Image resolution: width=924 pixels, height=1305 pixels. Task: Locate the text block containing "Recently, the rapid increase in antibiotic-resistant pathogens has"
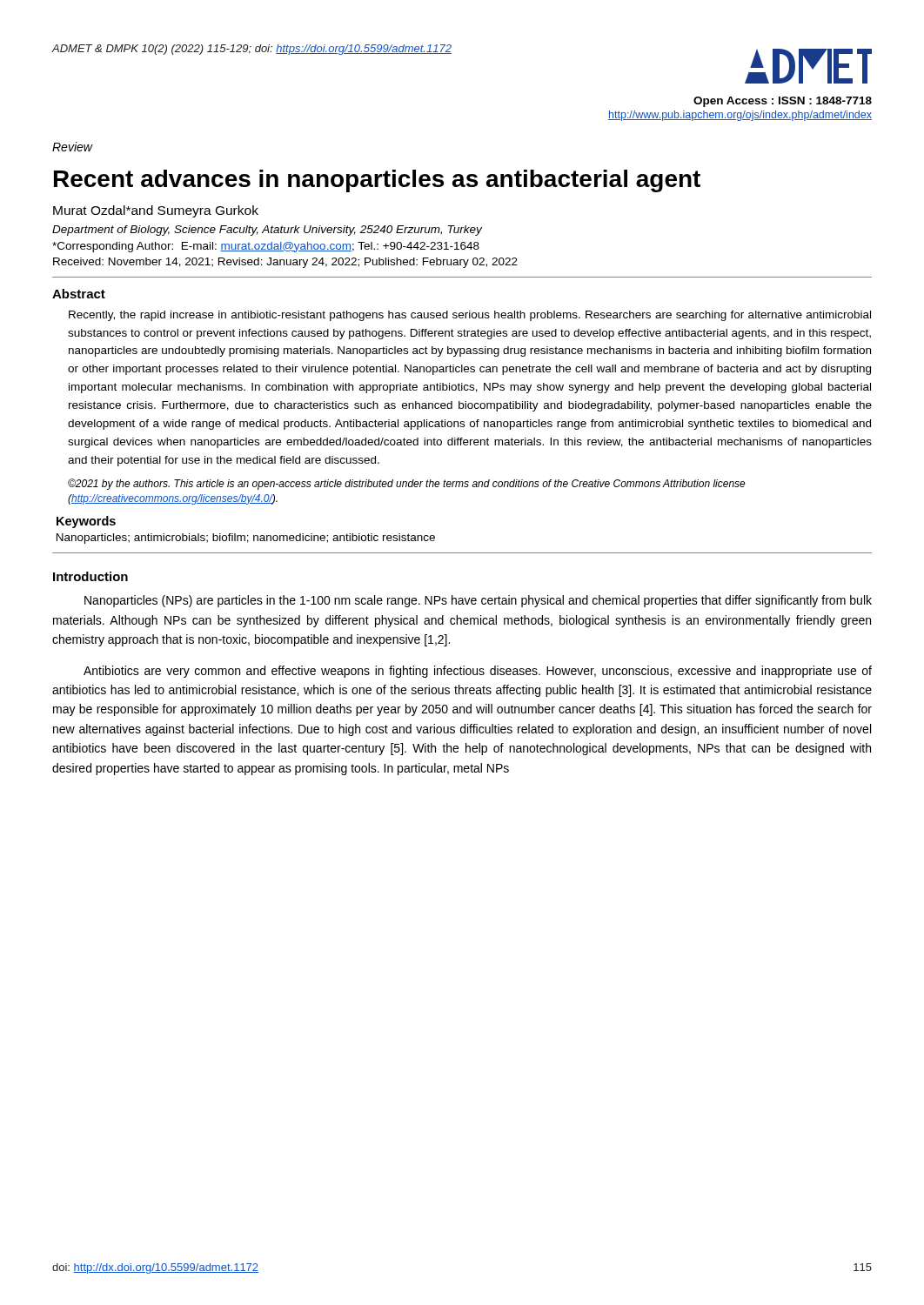coord(470,387)
